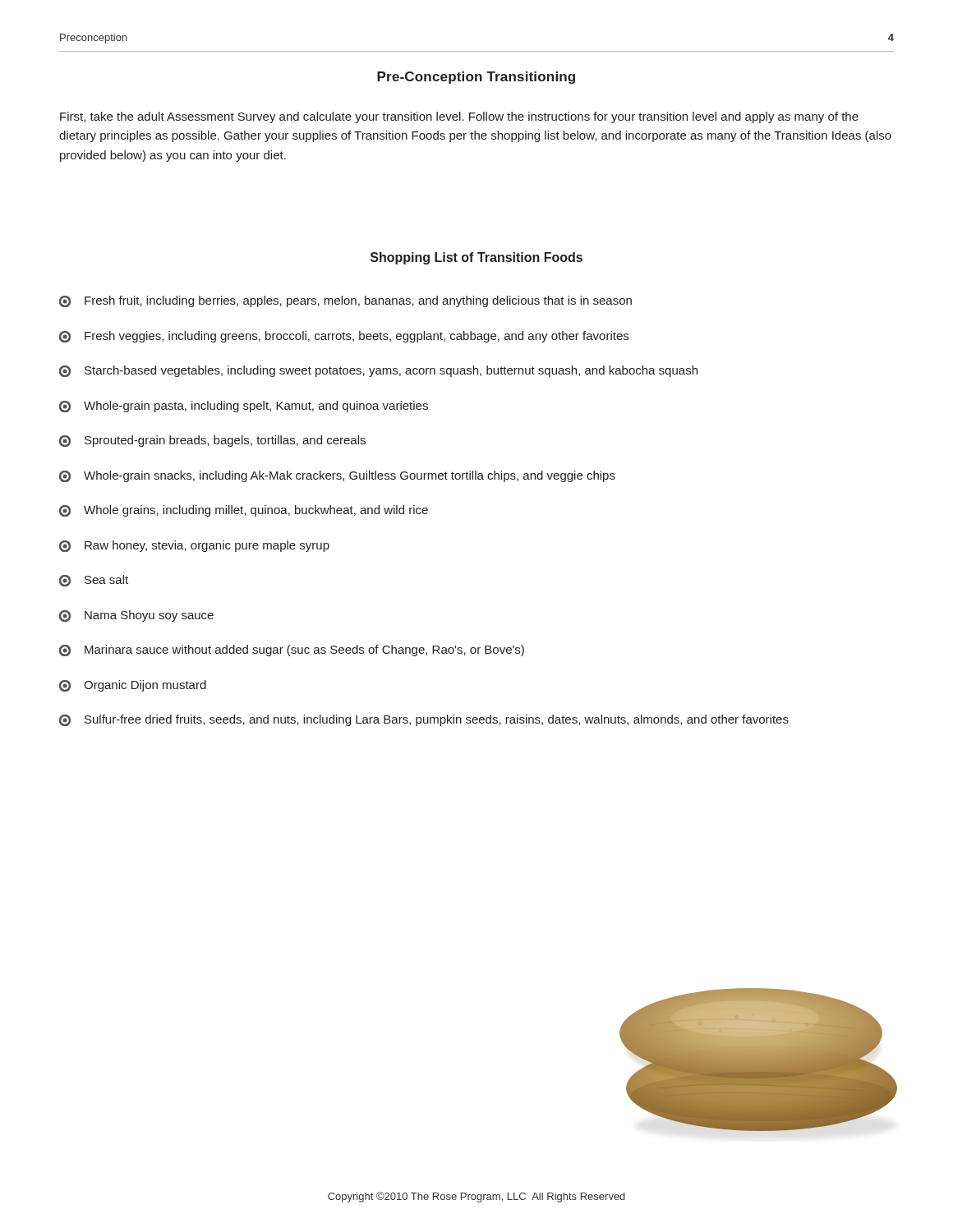Locate the block of text that opens with "Sprouted-grain breads, bagels, tortillas, and"
Image resolution: width=953 pixels, height=1232 pixels.
pos(213,442)
